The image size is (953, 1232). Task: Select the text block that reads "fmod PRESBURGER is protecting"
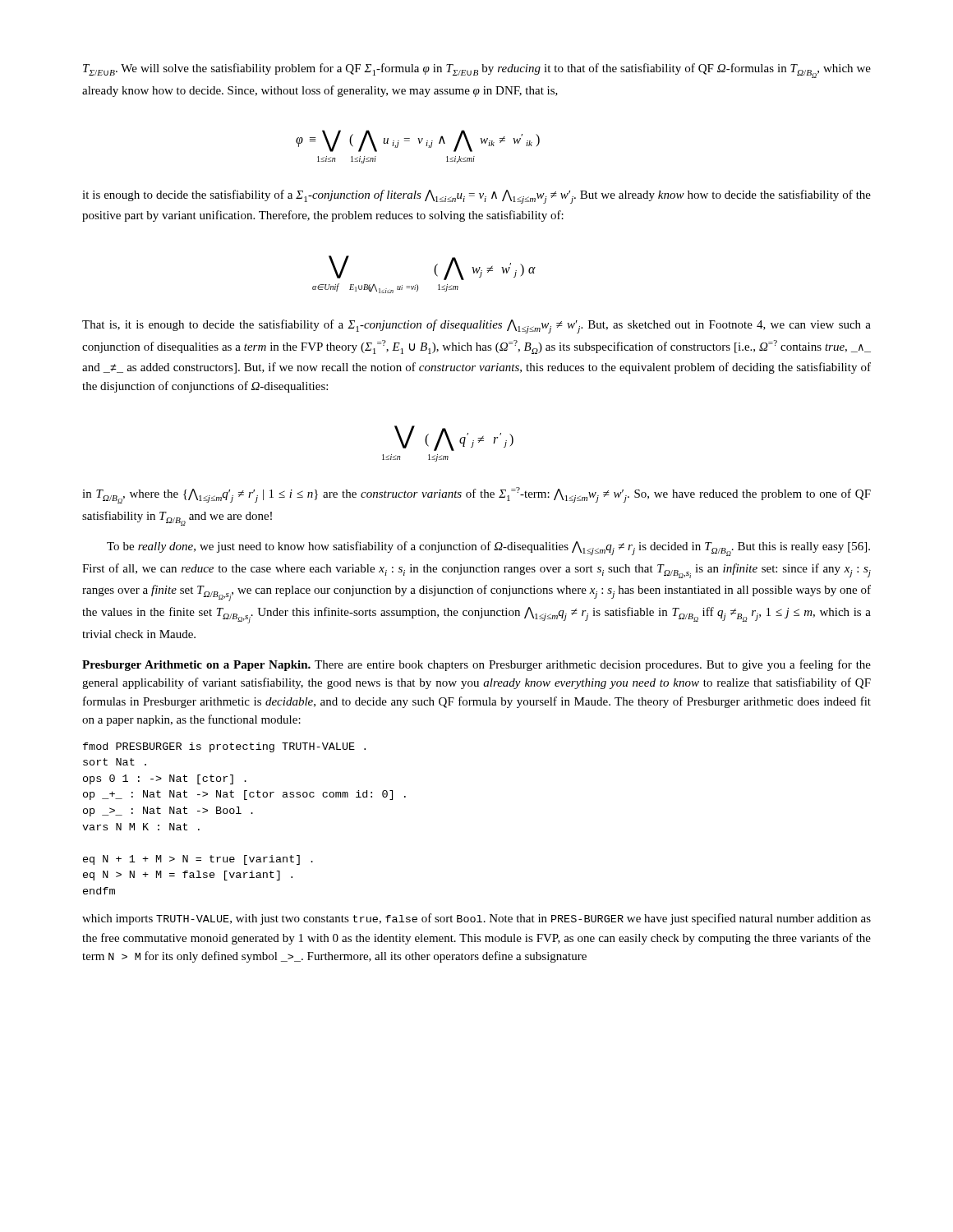click(x=224, y=747)
